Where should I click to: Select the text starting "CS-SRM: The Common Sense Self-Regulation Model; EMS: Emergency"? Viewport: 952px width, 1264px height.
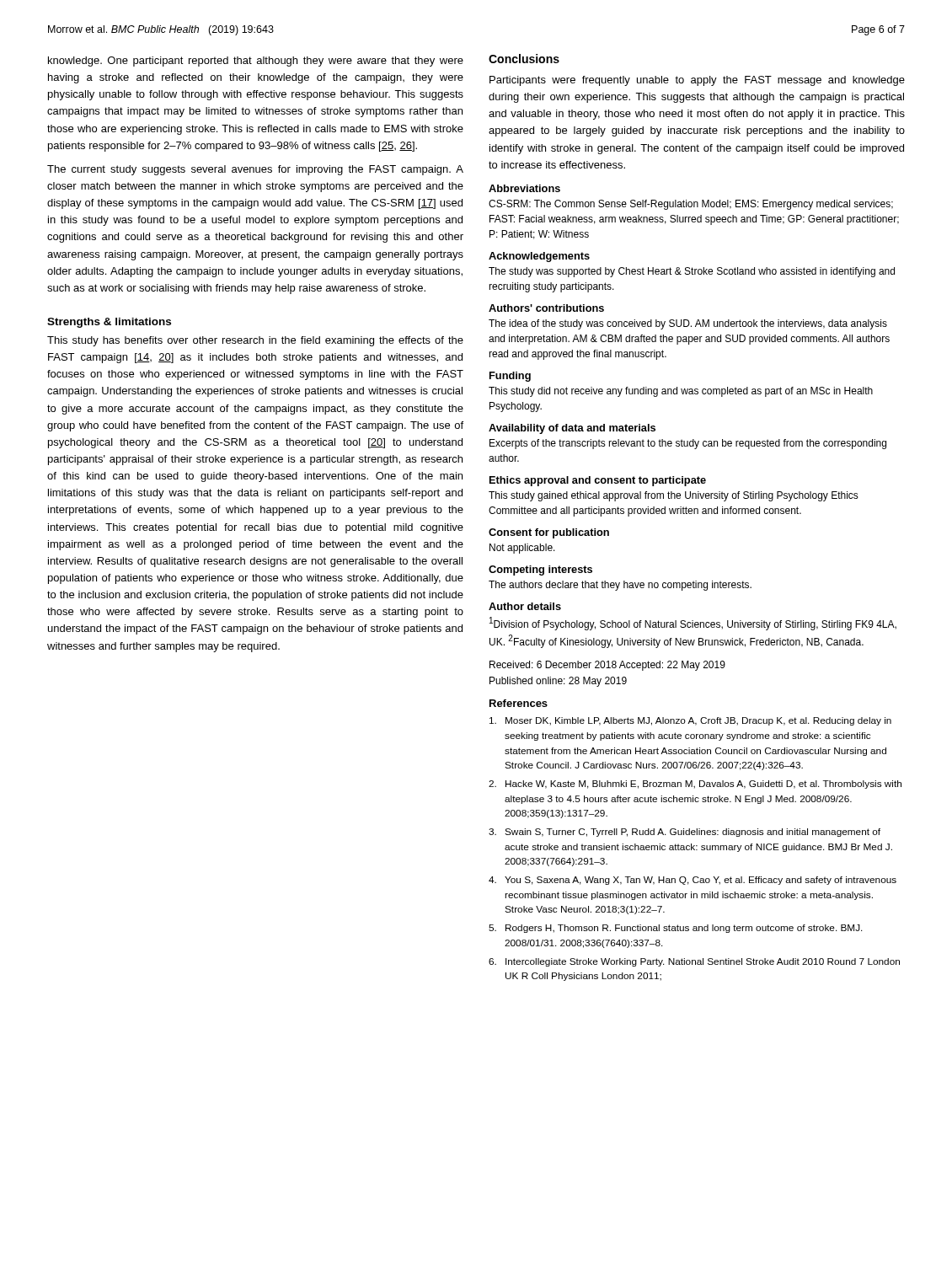click(694, 219)
